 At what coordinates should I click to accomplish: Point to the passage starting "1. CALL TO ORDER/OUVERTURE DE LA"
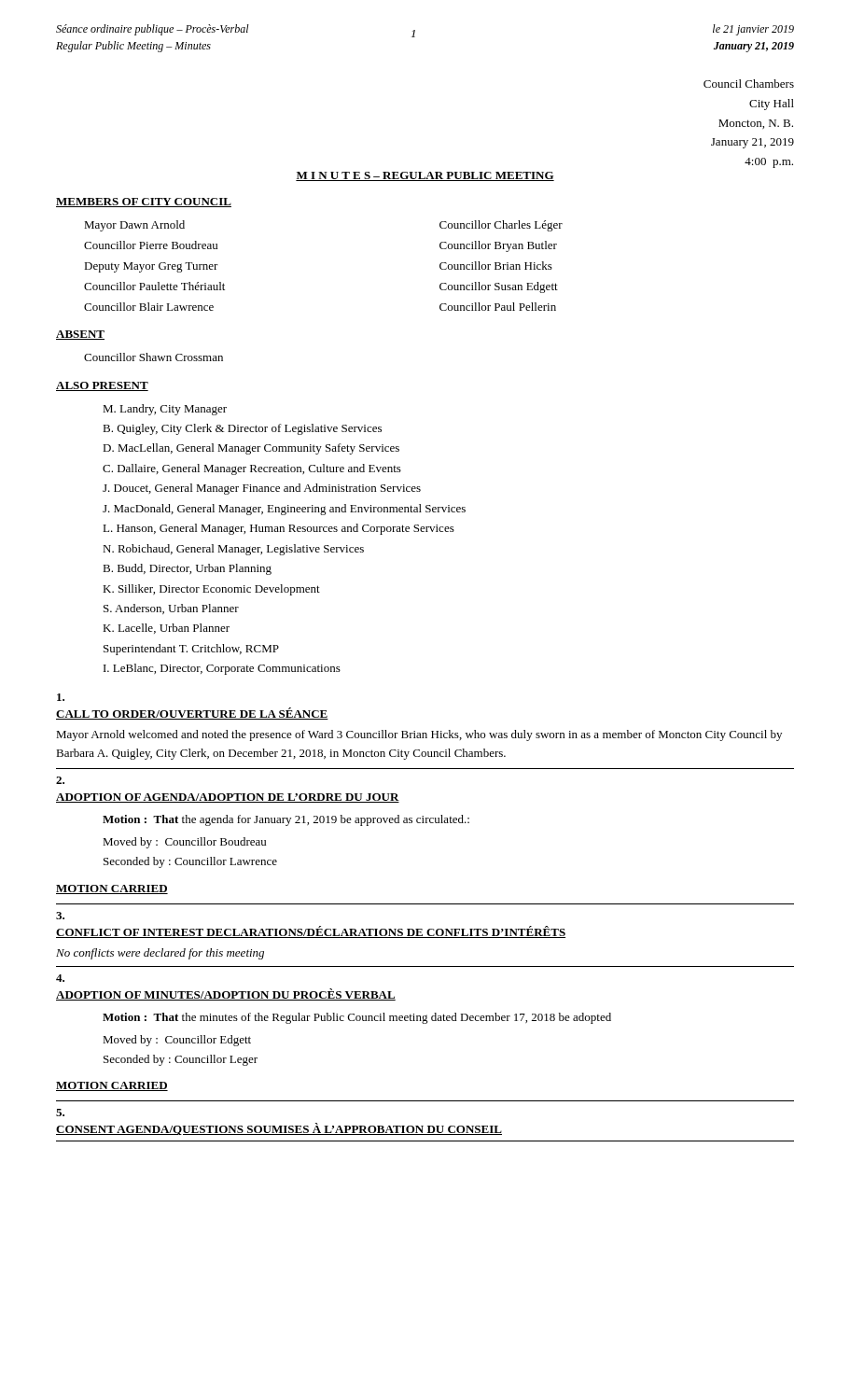61,697
